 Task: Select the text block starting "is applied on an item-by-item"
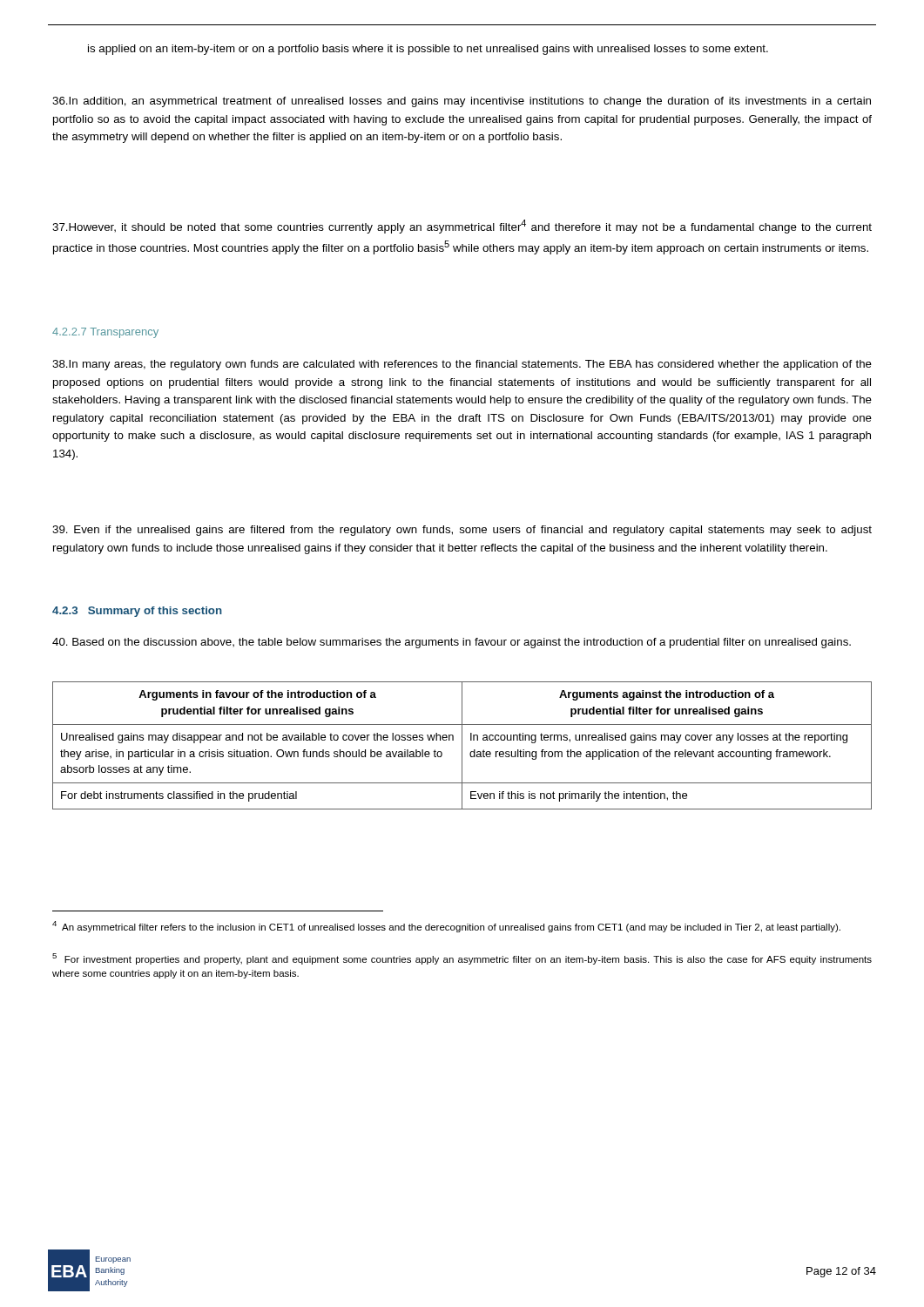[428, 48]
